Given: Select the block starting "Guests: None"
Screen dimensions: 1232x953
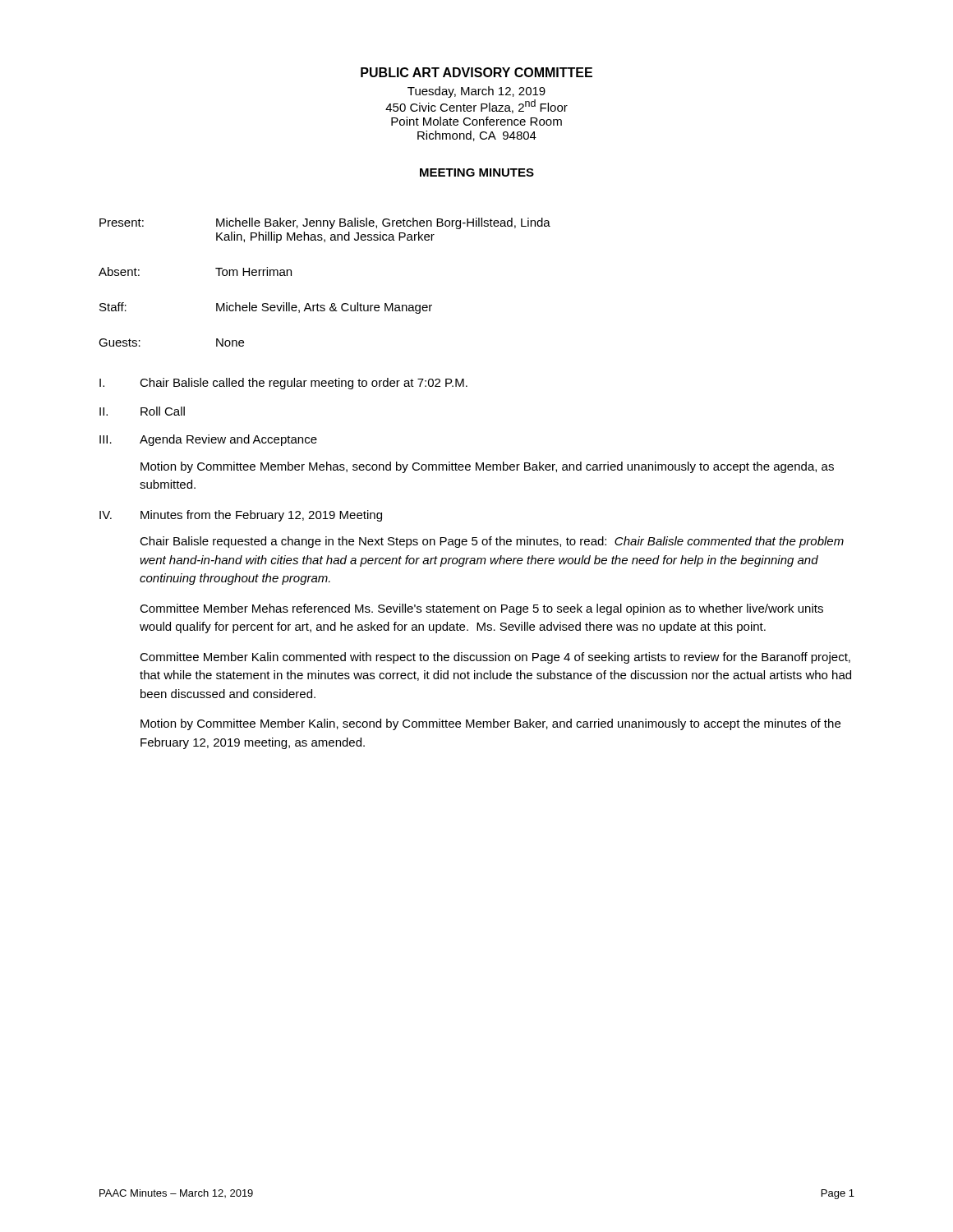Looking at the screenshot, I should pos(118,343).
